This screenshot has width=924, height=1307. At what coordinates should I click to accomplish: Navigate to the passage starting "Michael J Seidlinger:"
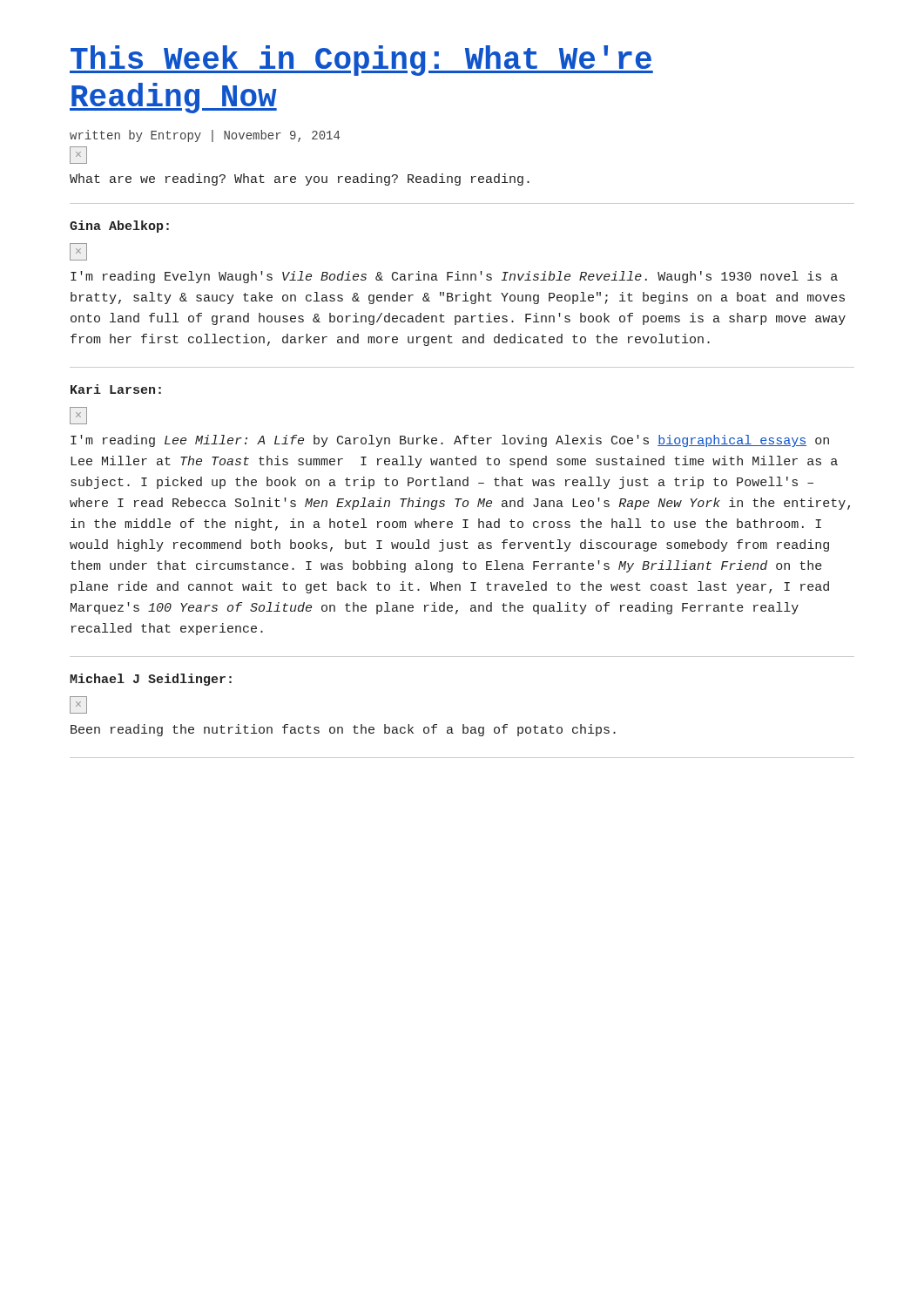click(152, 680)
